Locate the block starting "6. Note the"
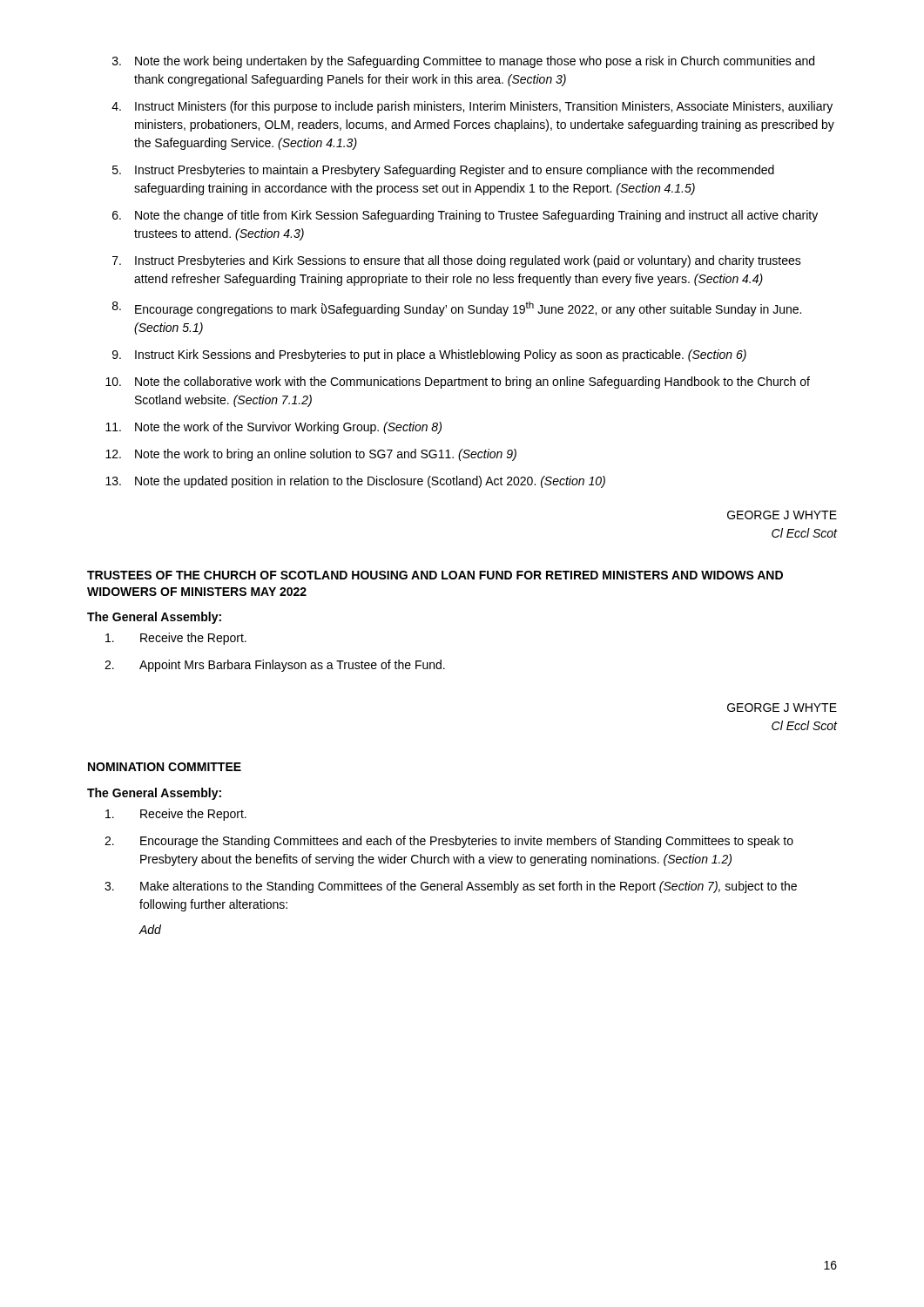Image resolution: width=924 pixels, height=1307 pixels. coord(462,225)
